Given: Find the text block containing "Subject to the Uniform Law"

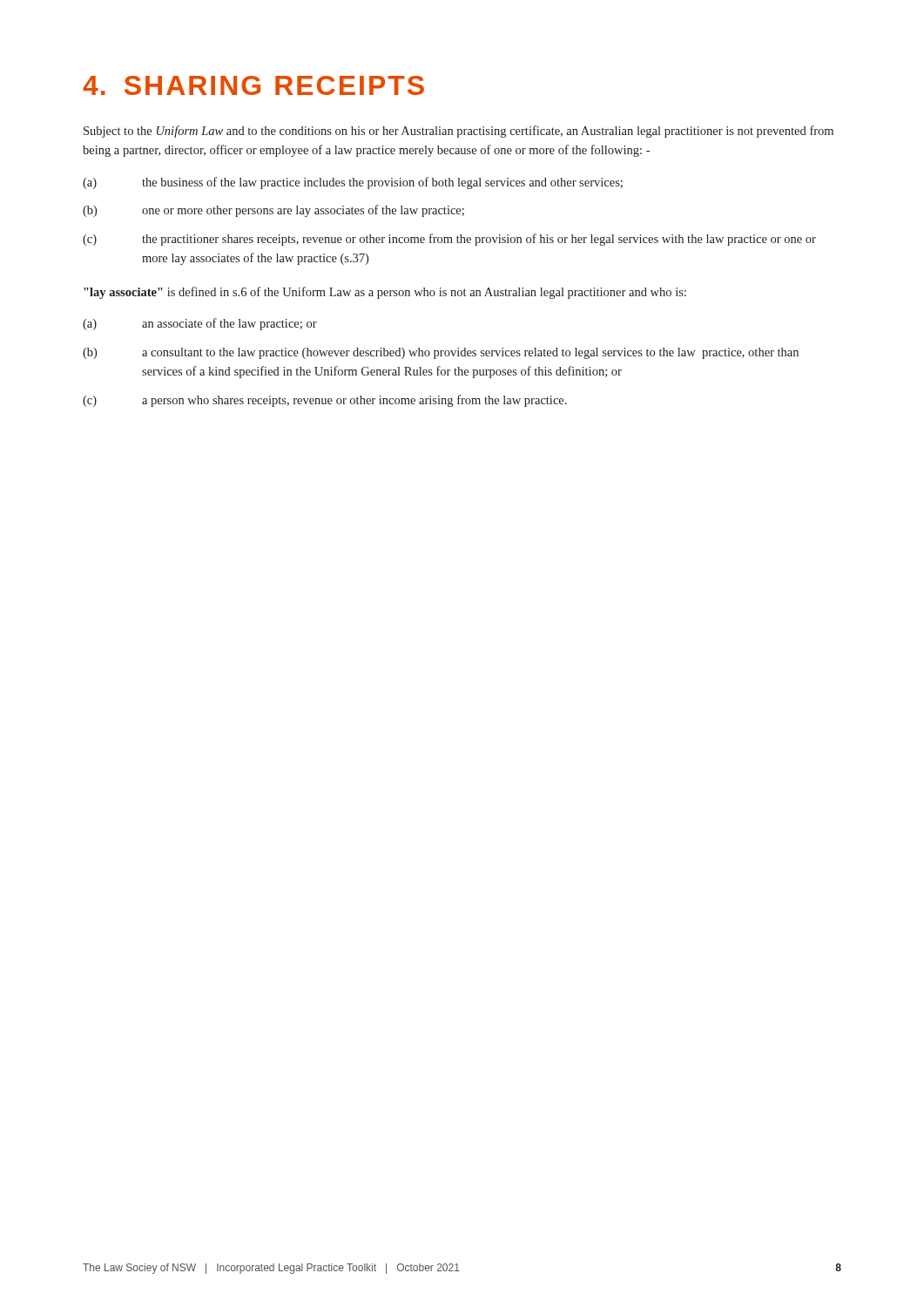Looking at the screenshot, I should [x=458, y=141].
